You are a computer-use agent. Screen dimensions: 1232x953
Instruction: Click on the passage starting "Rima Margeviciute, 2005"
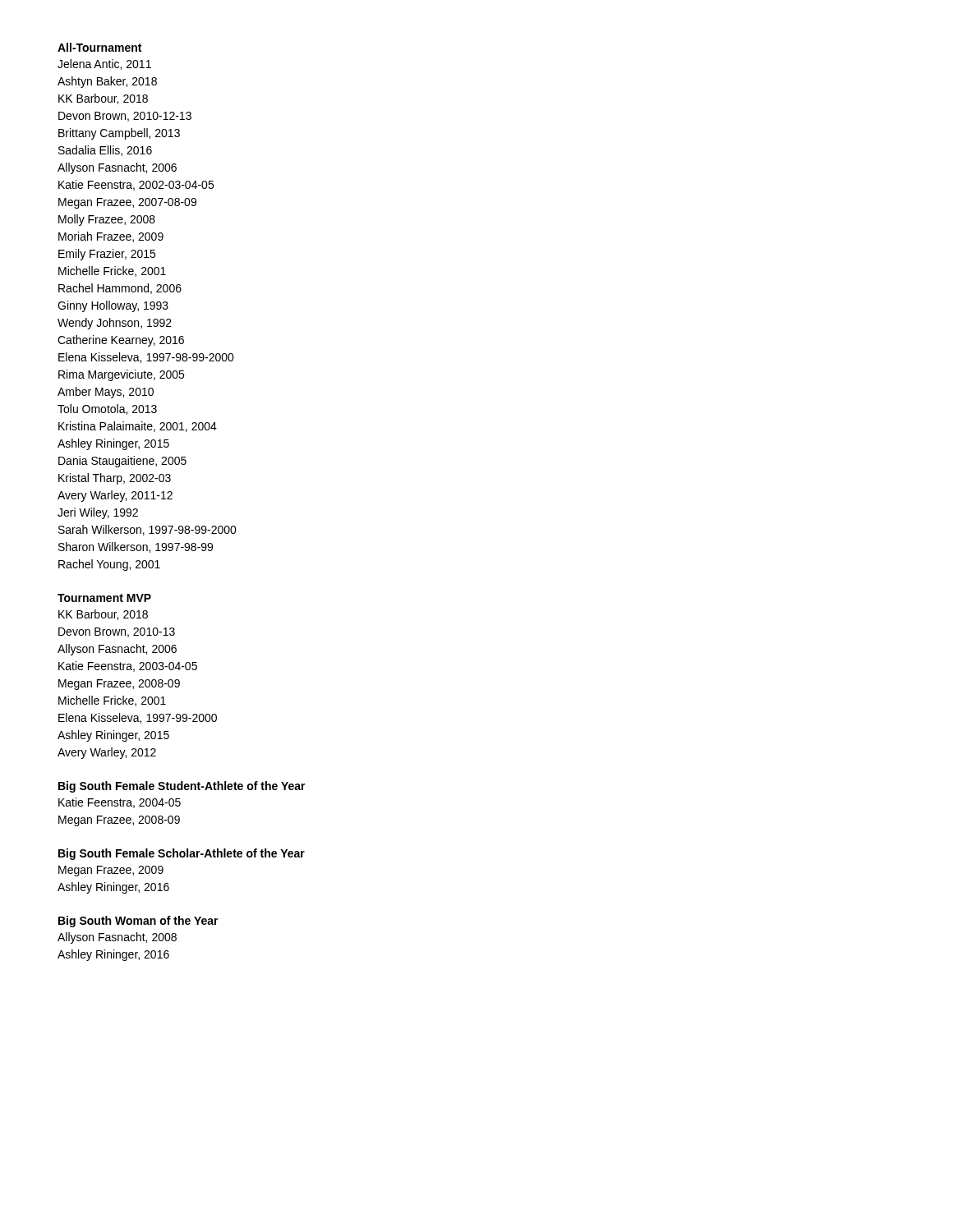pos(121,375)
